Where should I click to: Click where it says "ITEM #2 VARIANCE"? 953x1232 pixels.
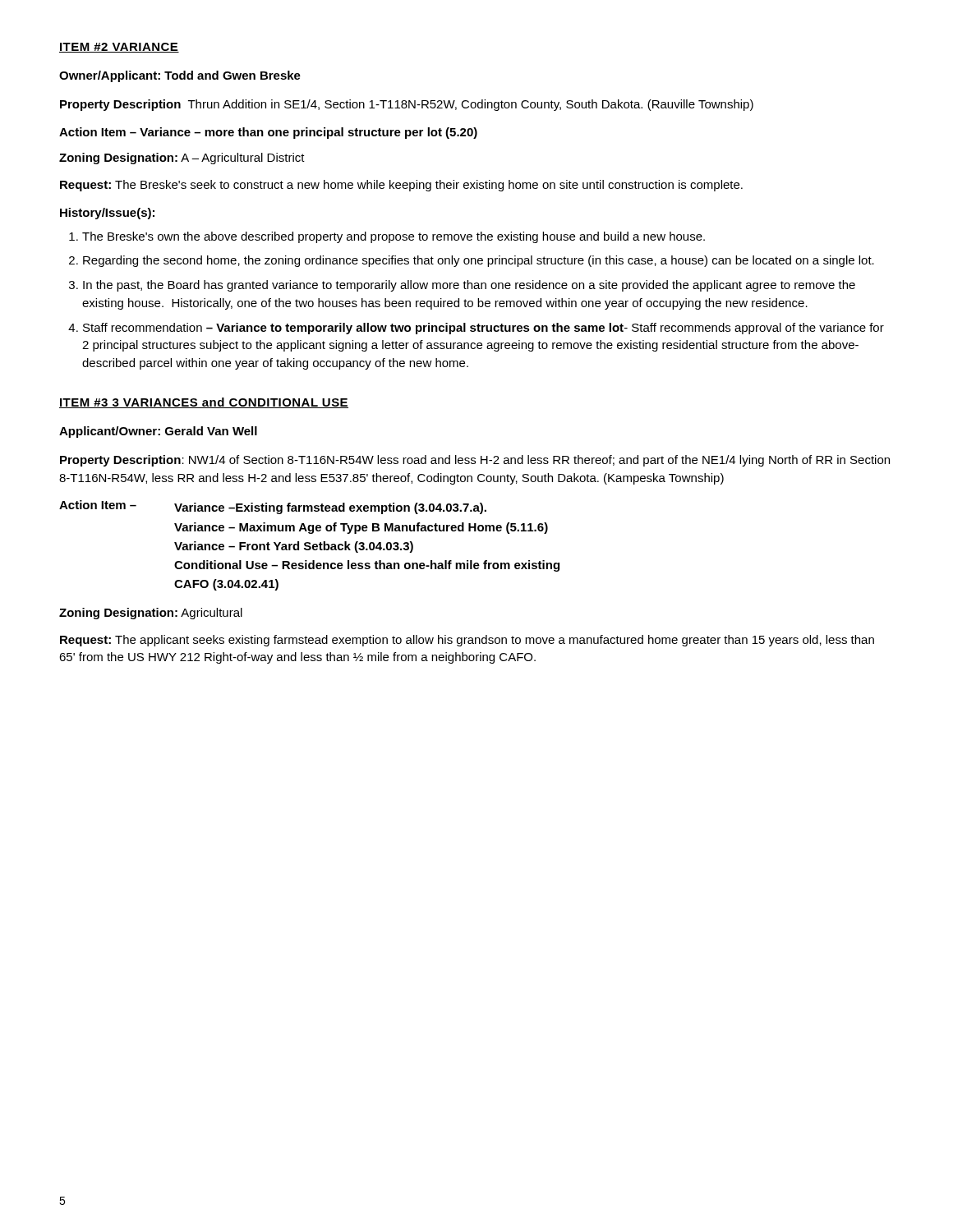point(119,46)
